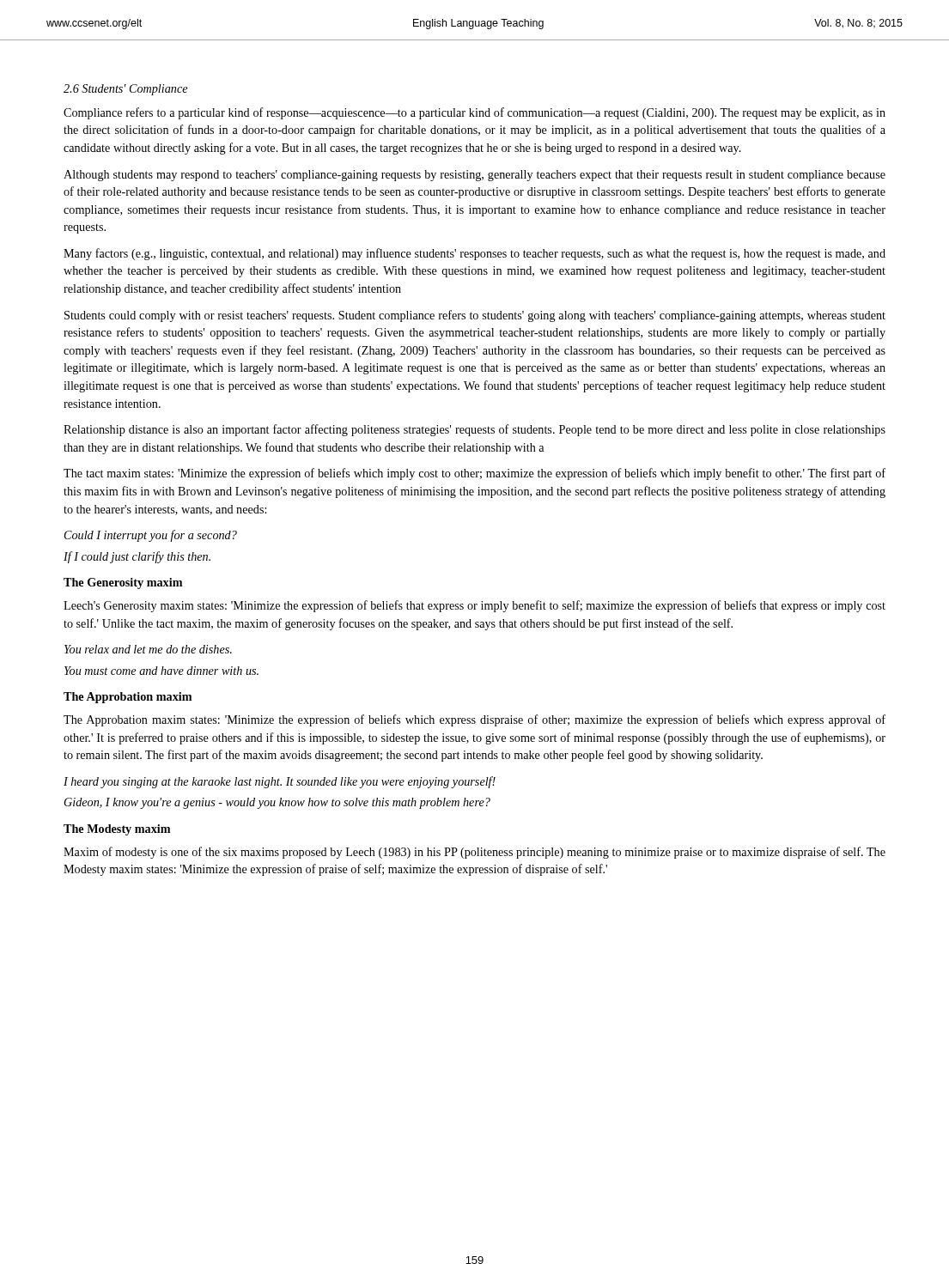Click the passage that begins "Relationship distance is also an"
949x1288 pixels.
pos(474,438)
